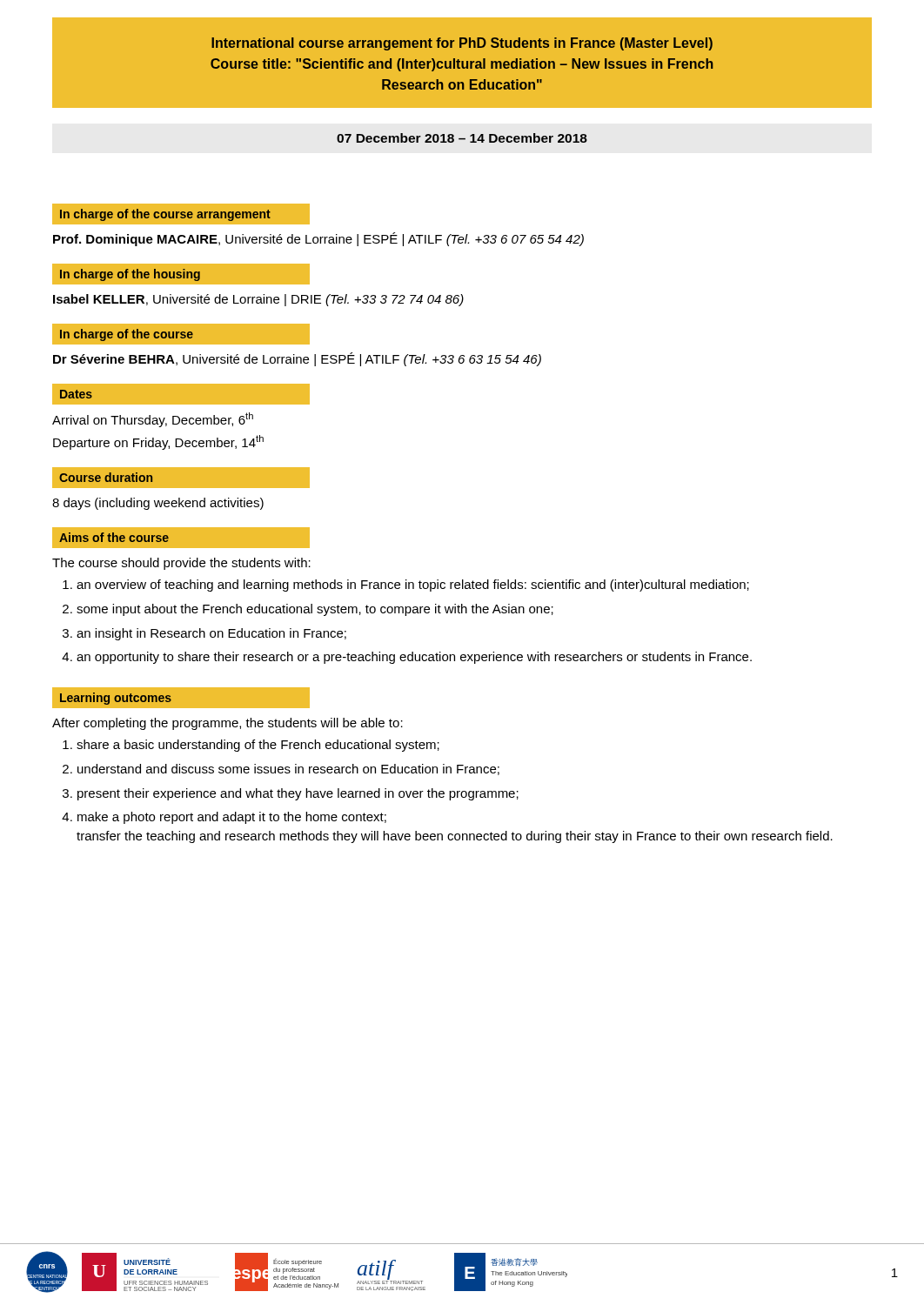
Task: Find the section header that reads "07 December 2018 – 14 December 2018"
Action: pos(462,138)
